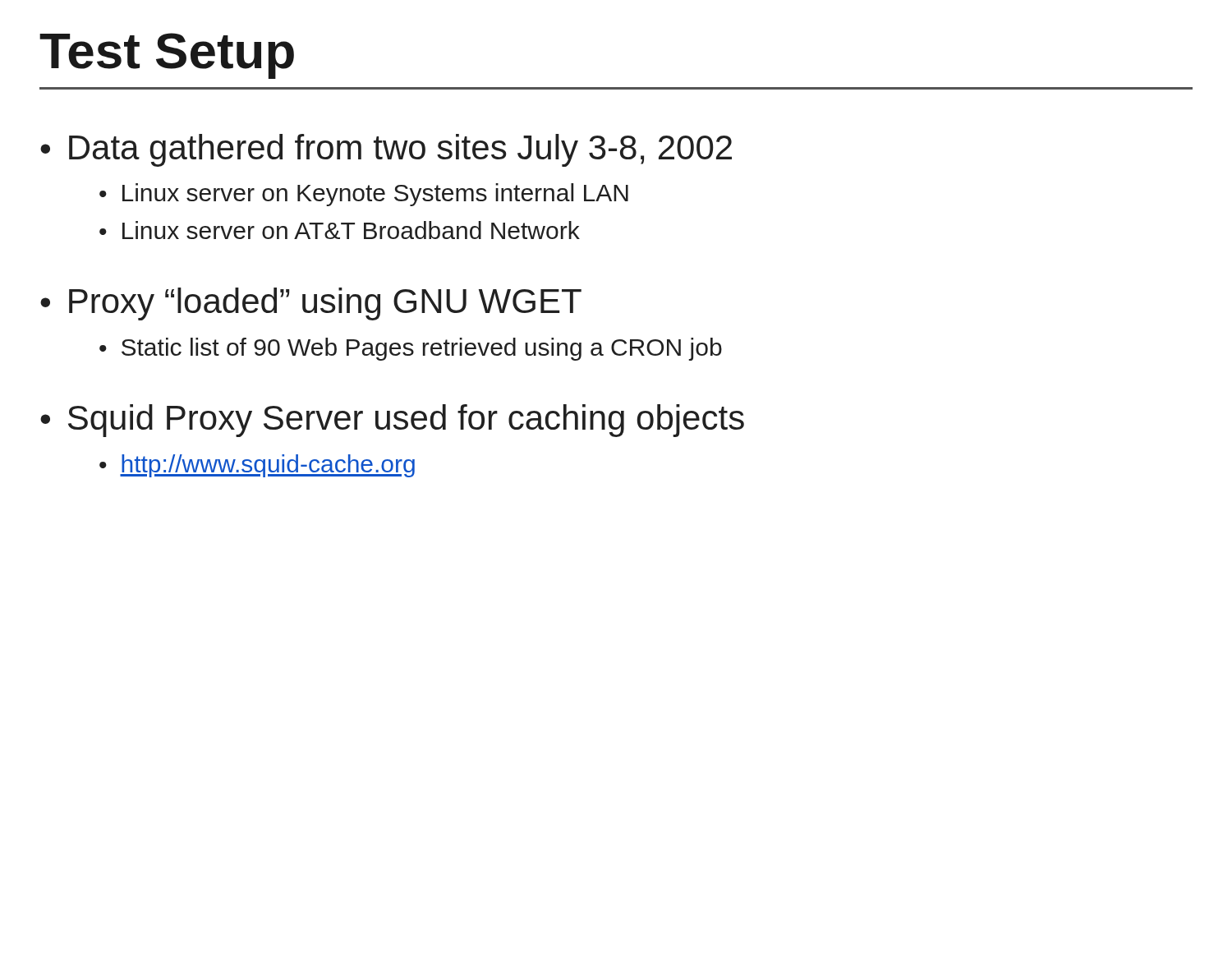Screen dimensions: 953x1232
Task: Navigate to the block starting "• Data gathered from two sites July 3-8,"
Action: (x=611, y=148)
